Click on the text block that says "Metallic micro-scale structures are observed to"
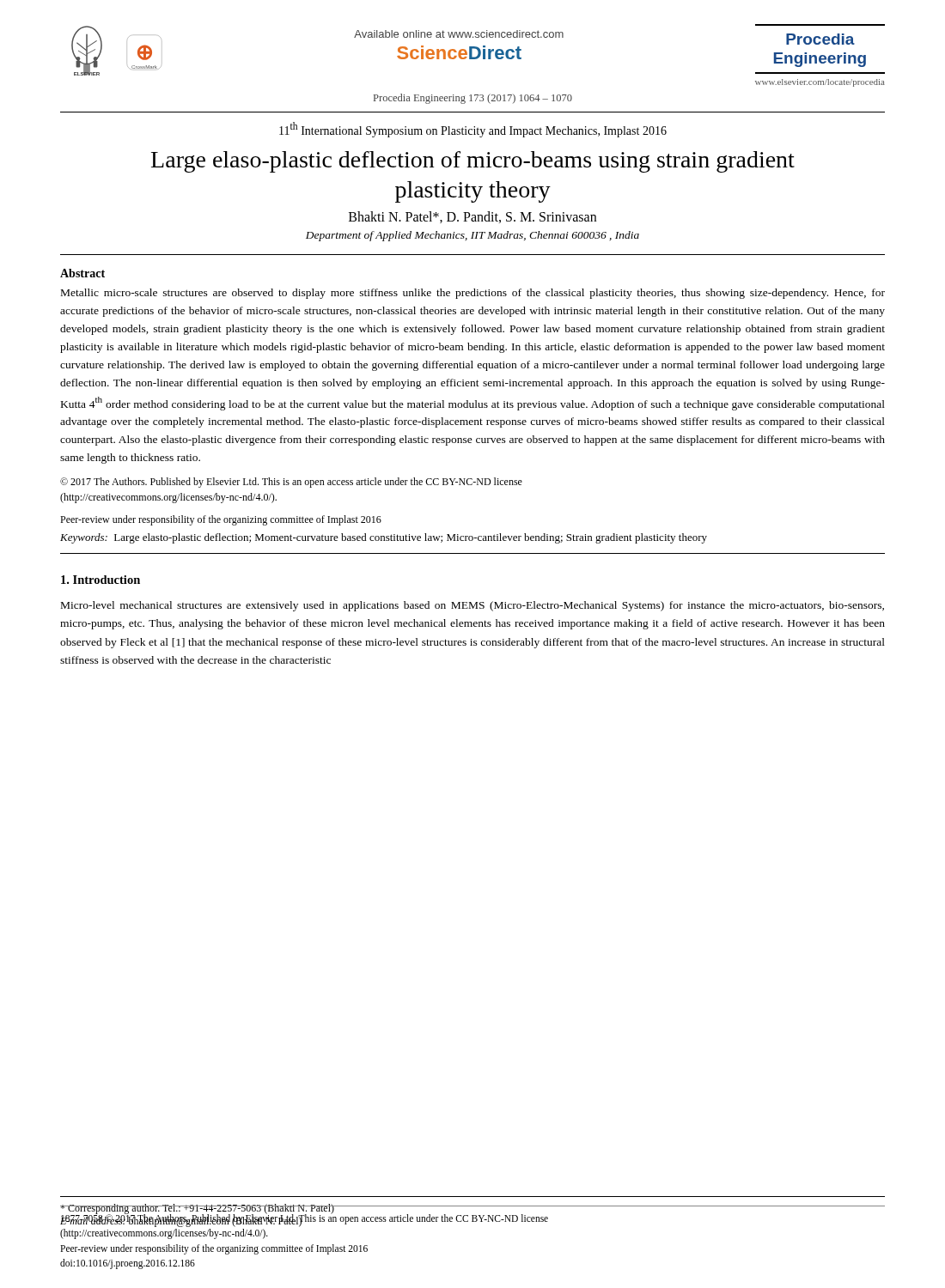The width and height of the screenshot is (945, 1288). (x=472, y=375)
